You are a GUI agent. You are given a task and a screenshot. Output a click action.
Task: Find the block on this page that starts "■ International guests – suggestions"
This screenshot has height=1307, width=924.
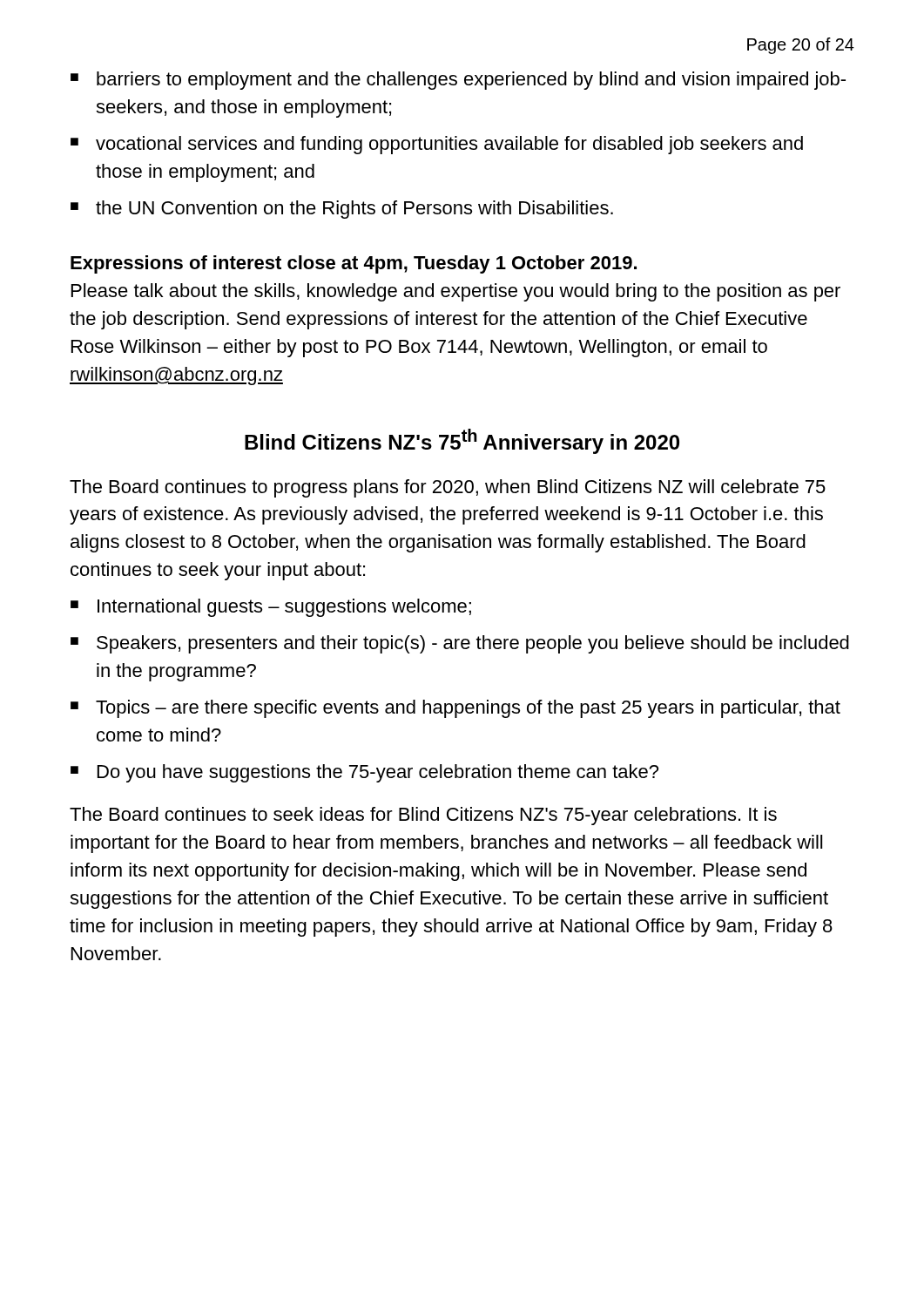462,606
